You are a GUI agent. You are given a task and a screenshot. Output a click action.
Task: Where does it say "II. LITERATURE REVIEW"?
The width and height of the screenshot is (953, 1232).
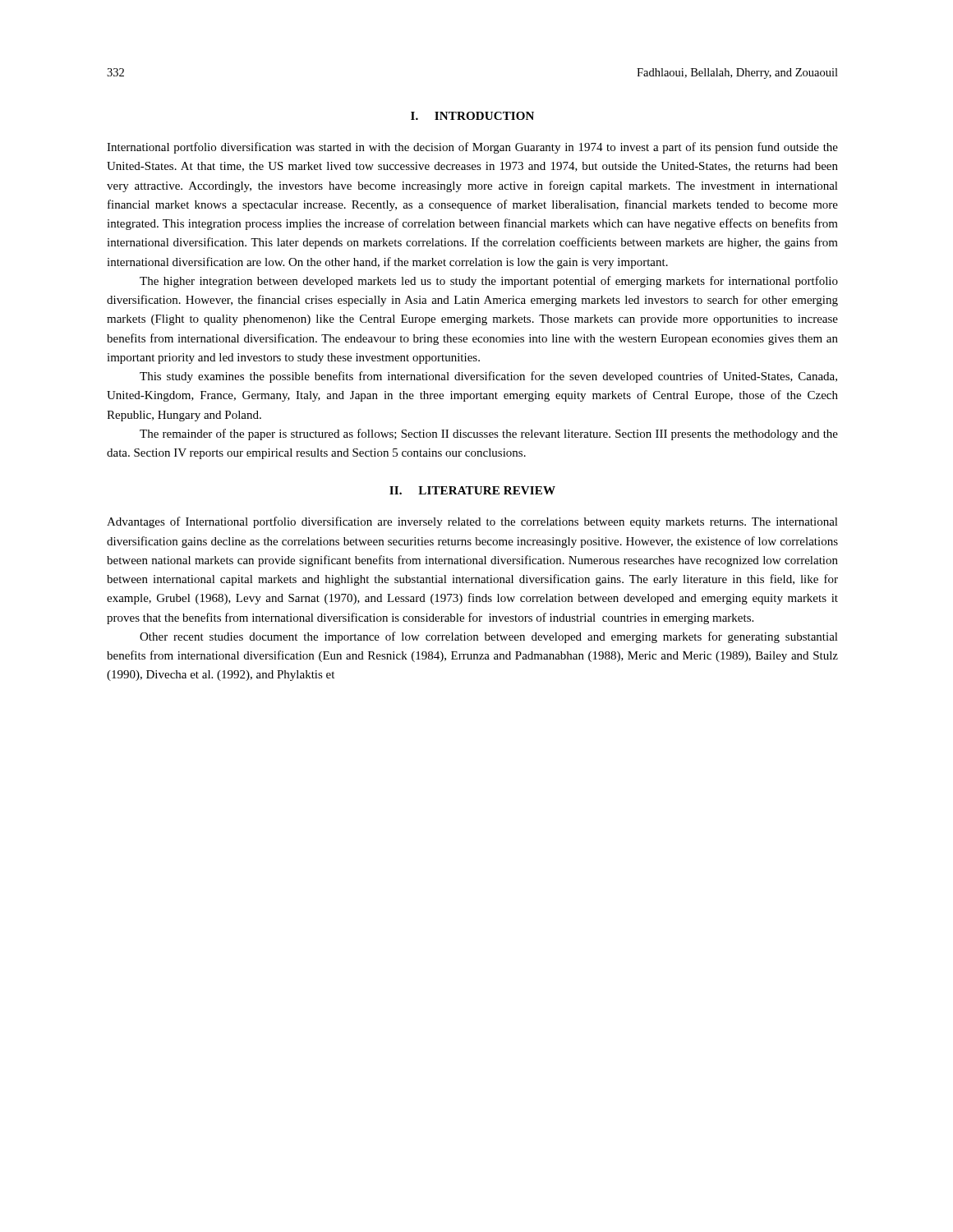(x=472, y=491)
